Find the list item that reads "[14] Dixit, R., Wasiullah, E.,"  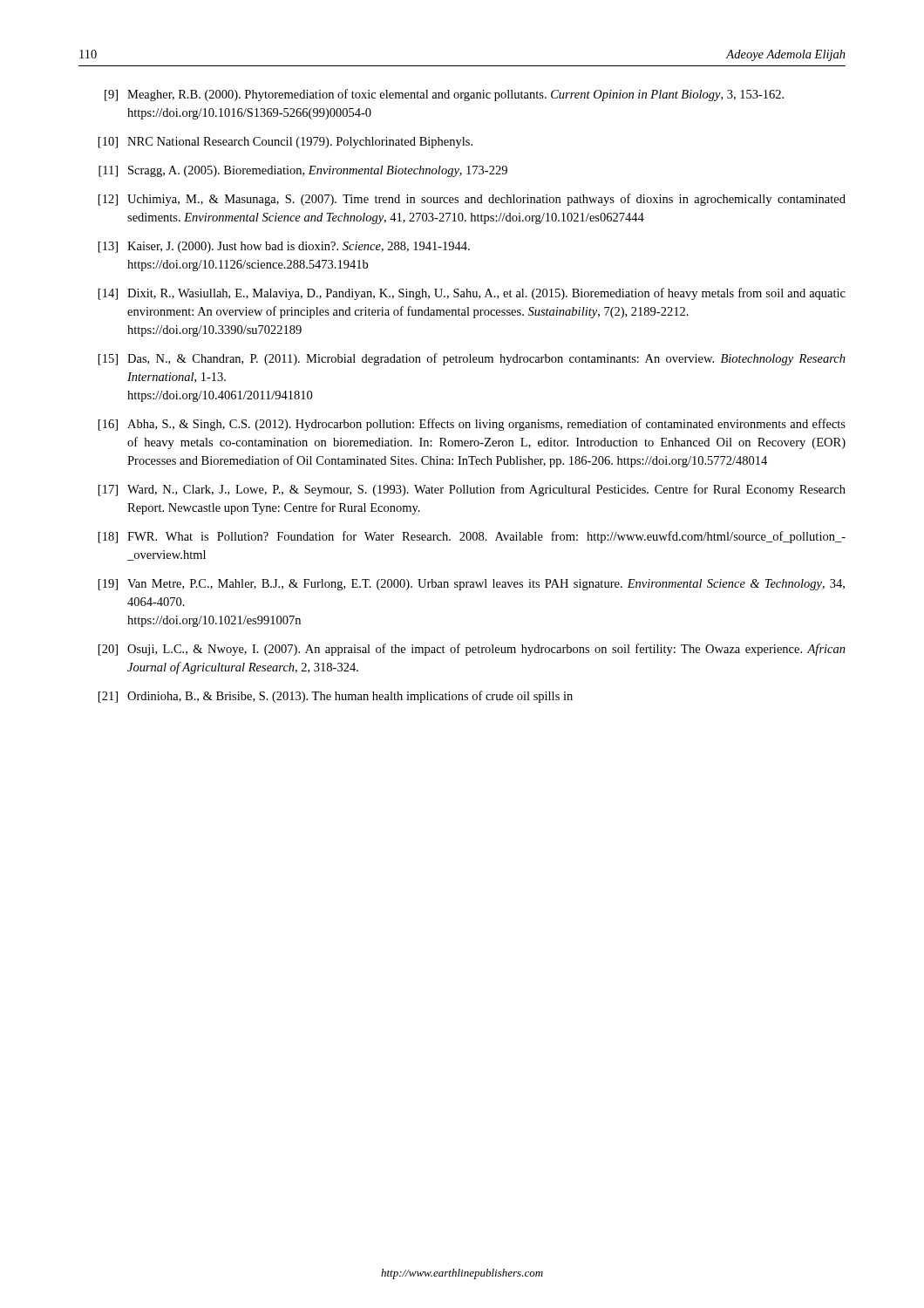tap(462, 312)
